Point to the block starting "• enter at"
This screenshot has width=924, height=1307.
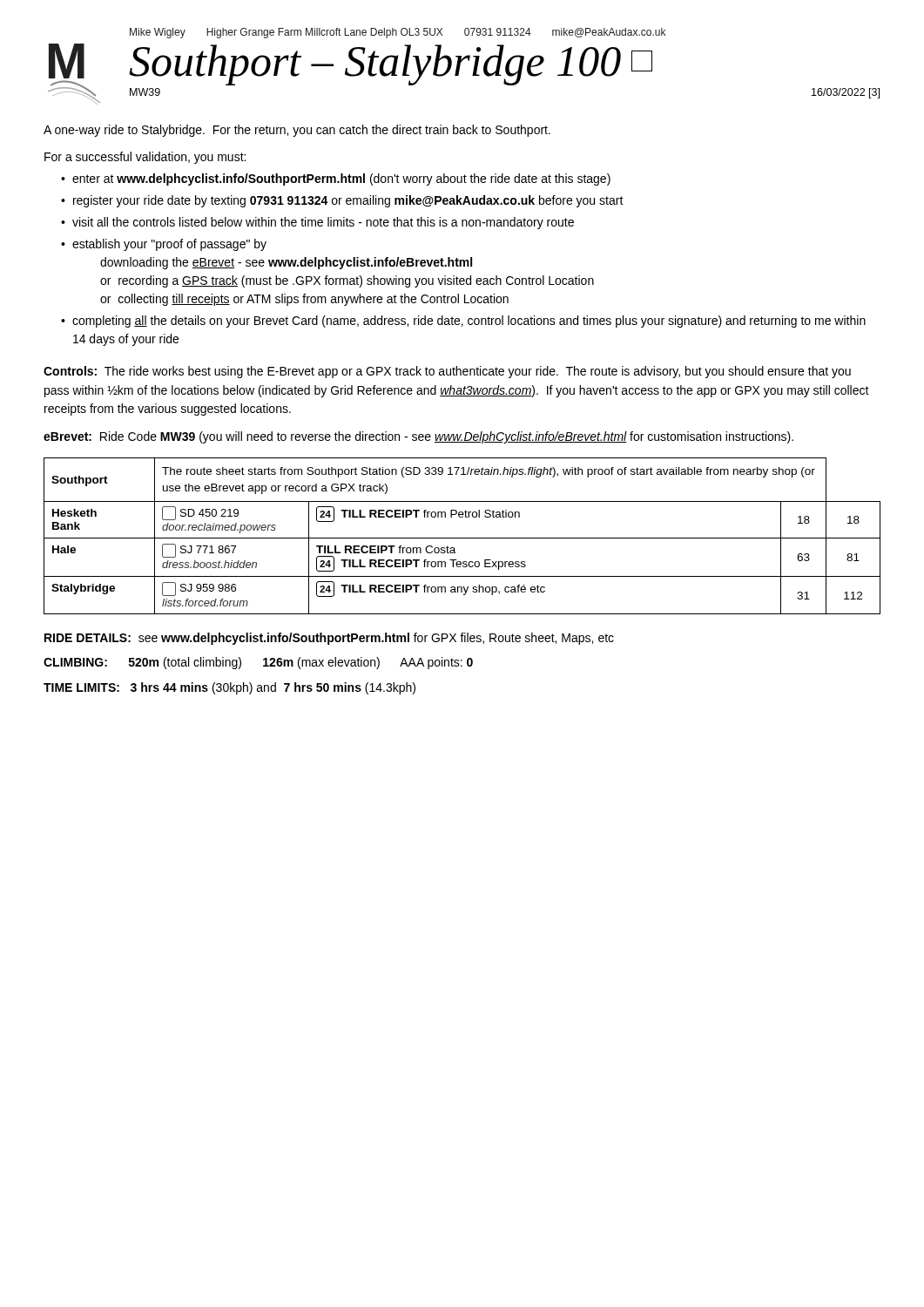[x=336, y=179]
